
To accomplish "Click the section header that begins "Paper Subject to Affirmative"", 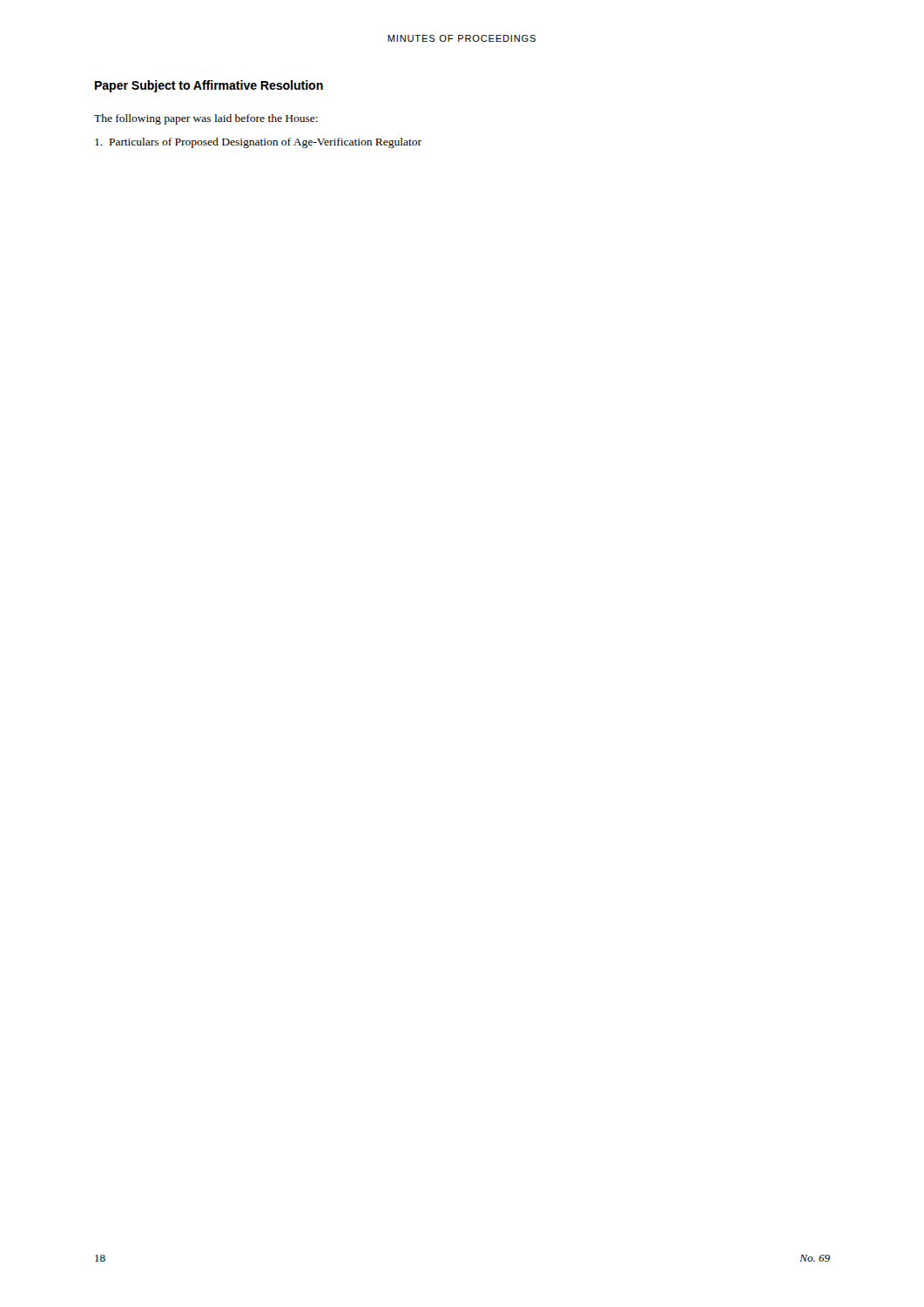I will tap(209, 85).
